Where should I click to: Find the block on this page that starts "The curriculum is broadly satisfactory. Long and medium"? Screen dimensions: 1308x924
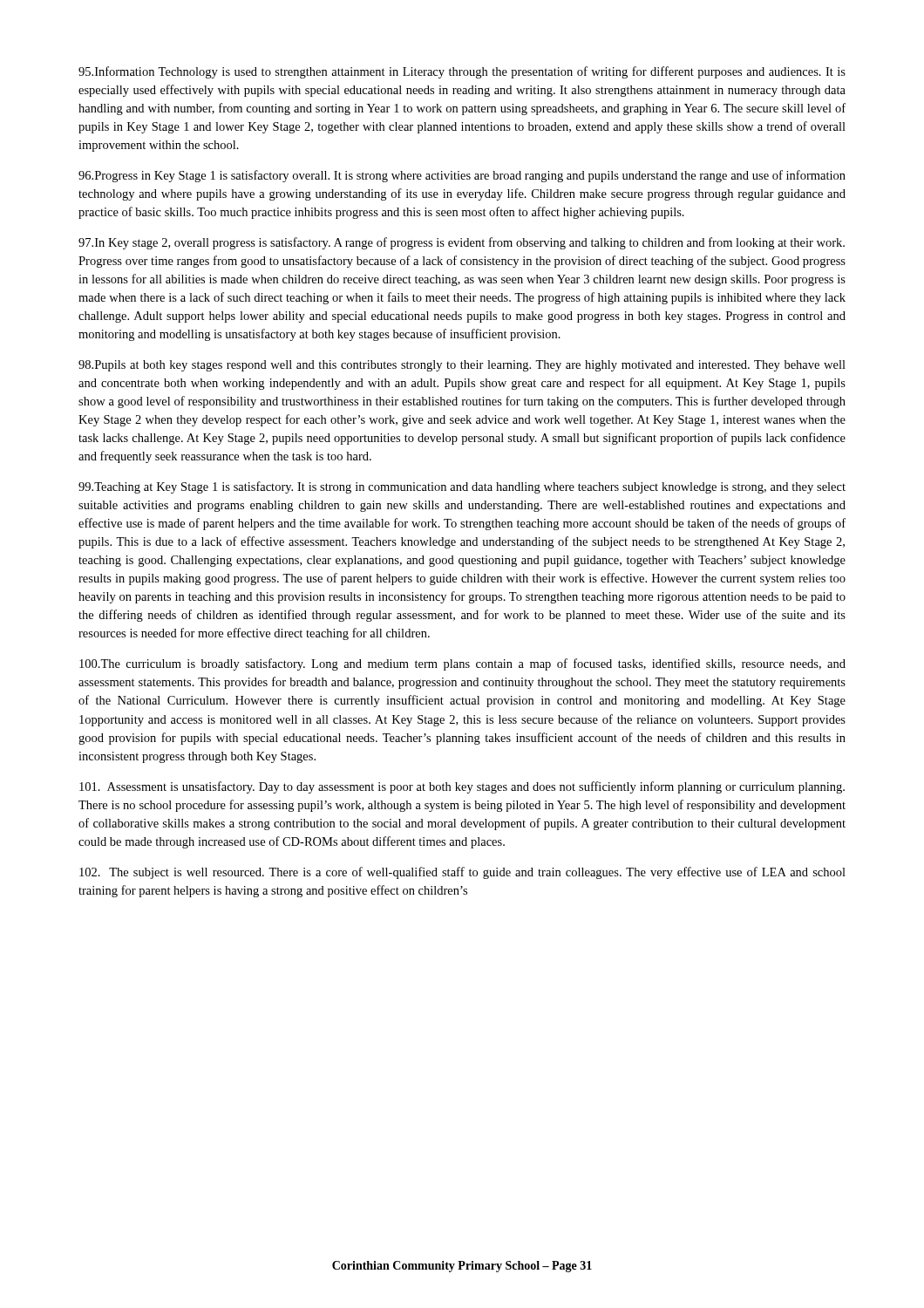462,710
